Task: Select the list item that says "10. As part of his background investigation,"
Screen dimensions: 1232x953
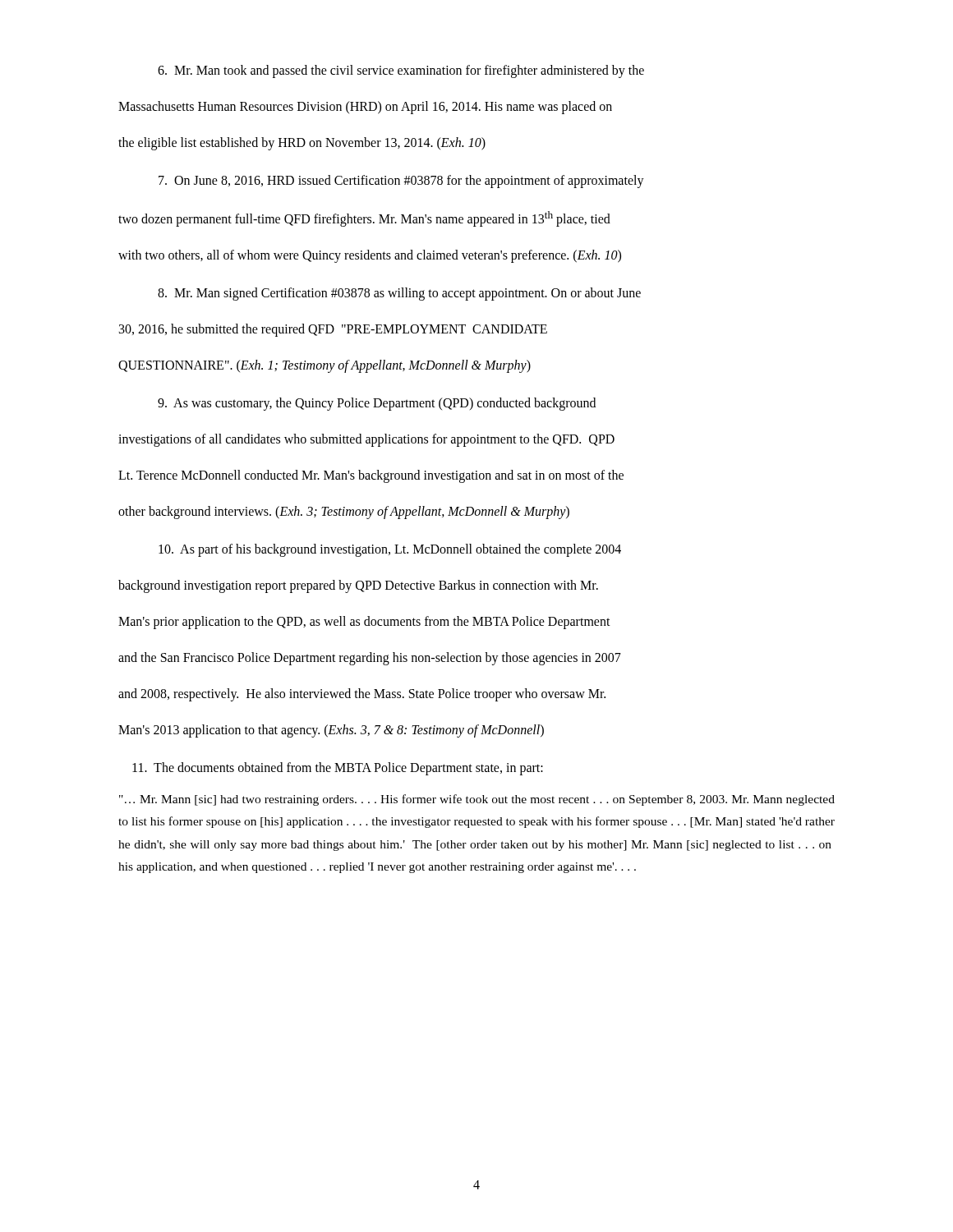Action: click(390, 550)
